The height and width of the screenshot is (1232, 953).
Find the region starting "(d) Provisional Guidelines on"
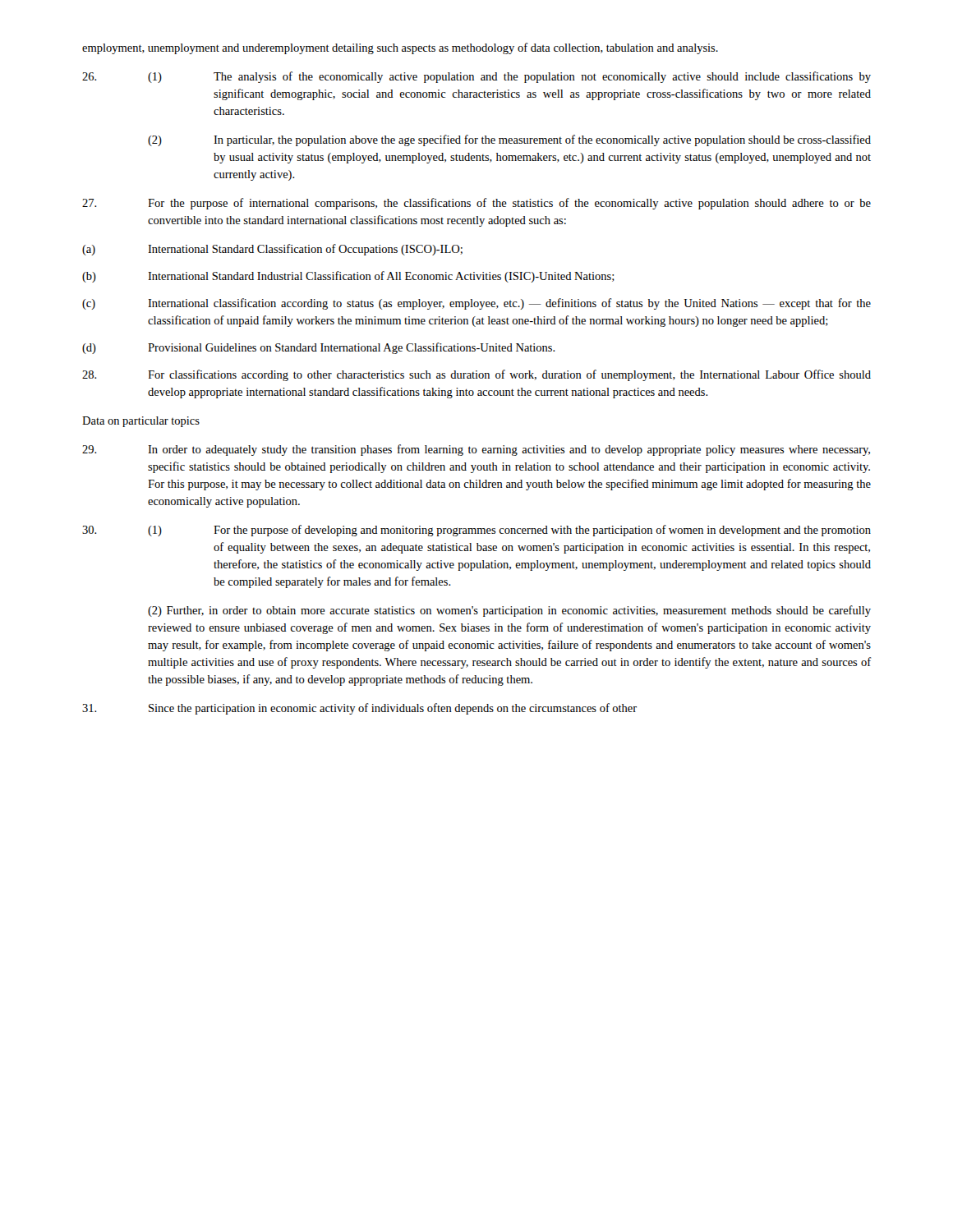(319, 348)
